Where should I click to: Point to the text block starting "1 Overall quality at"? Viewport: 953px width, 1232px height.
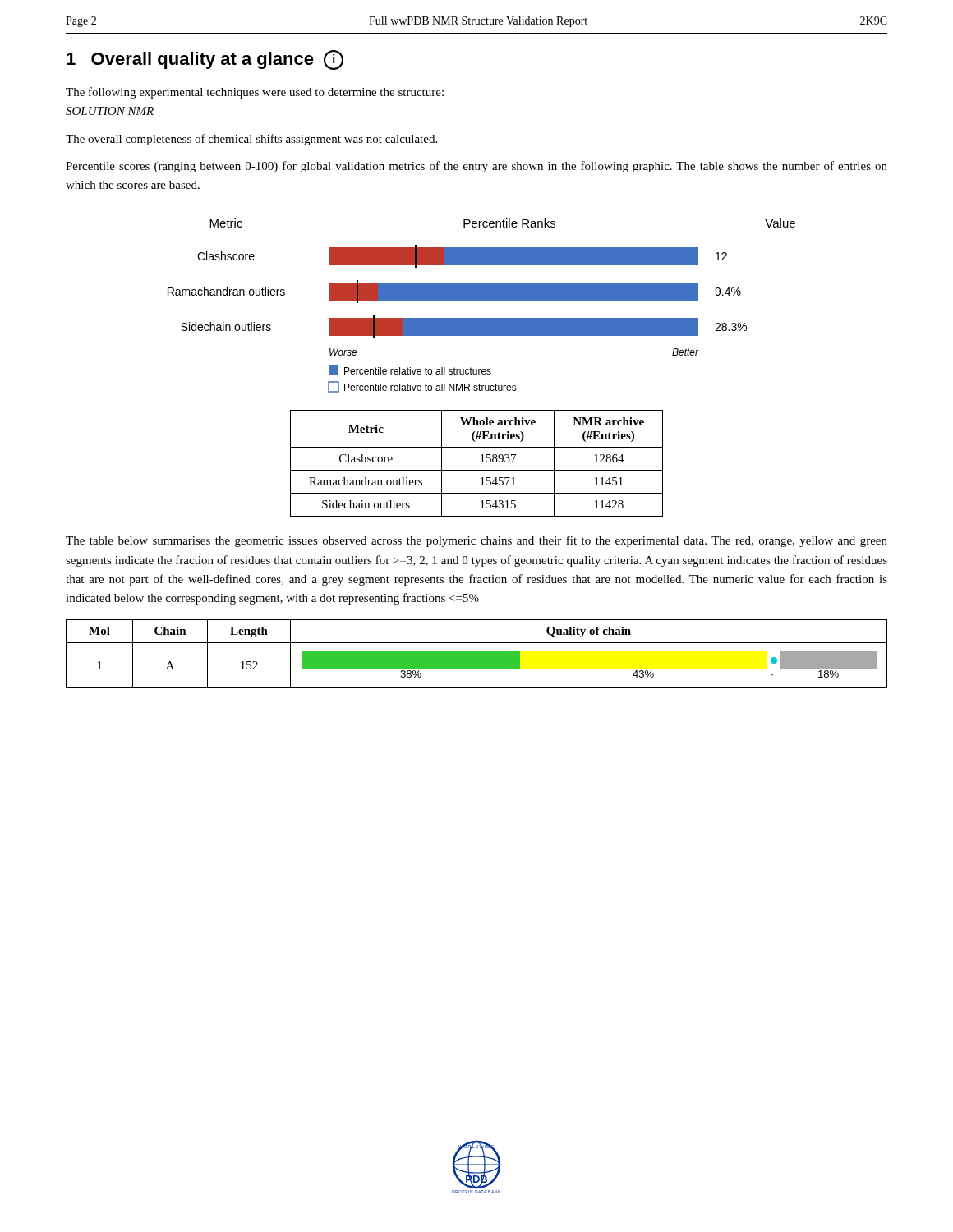pos(205,60)
